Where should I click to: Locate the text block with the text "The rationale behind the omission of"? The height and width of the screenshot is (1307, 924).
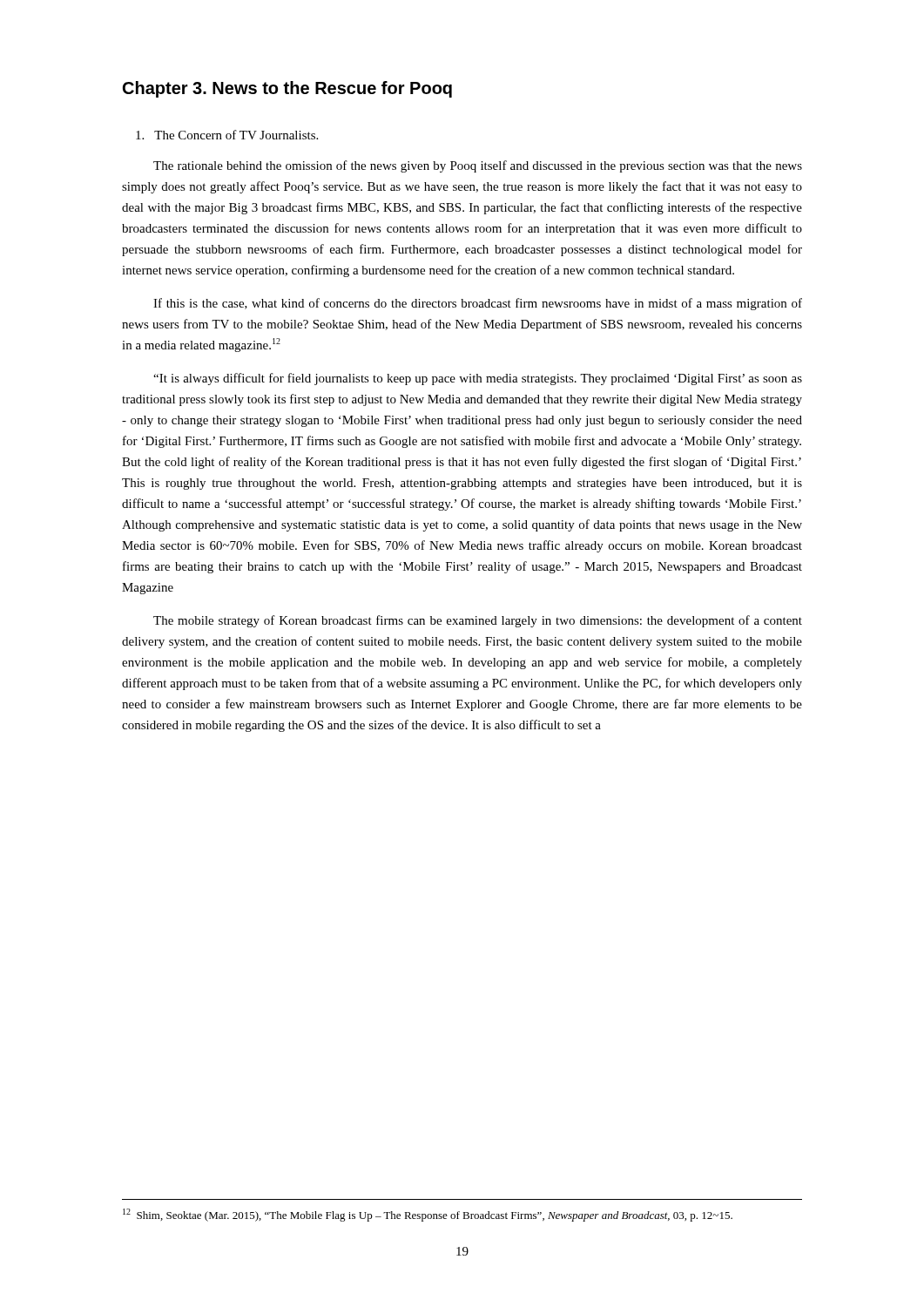click(462, 218)
